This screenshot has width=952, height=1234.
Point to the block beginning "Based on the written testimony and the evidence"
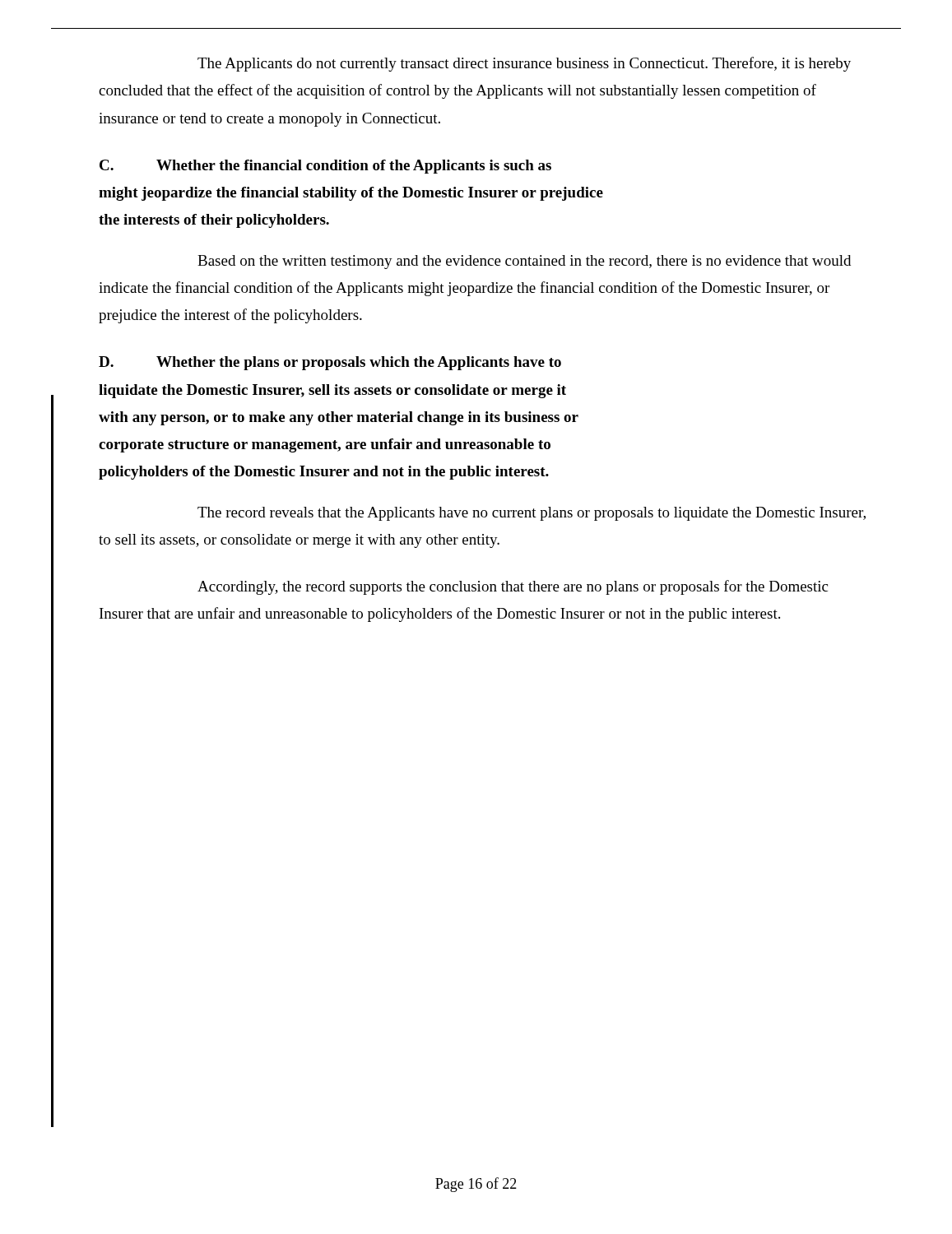coord(484,287)
